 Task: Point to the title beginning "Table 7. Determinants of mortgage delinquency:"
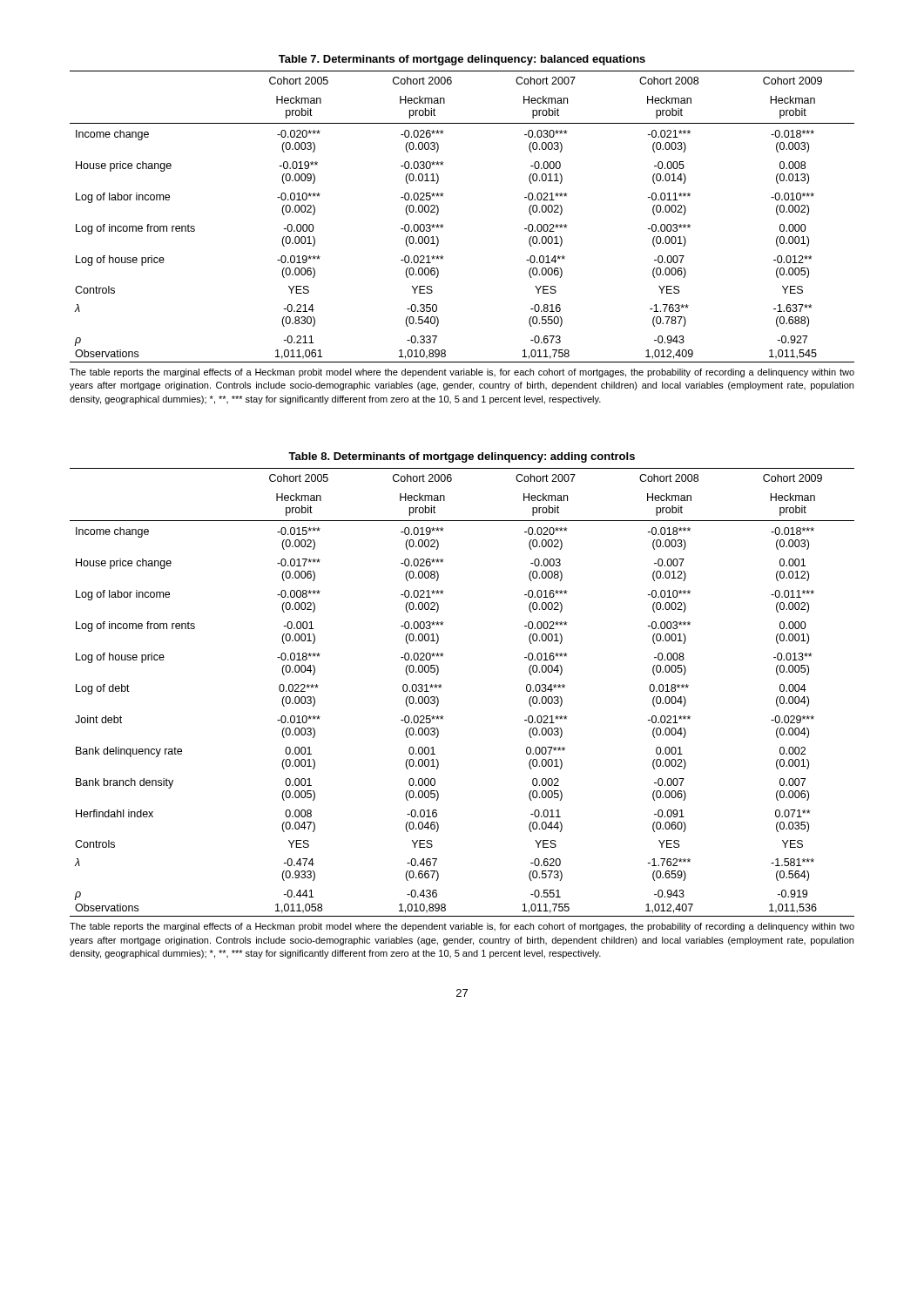(462, 59)
